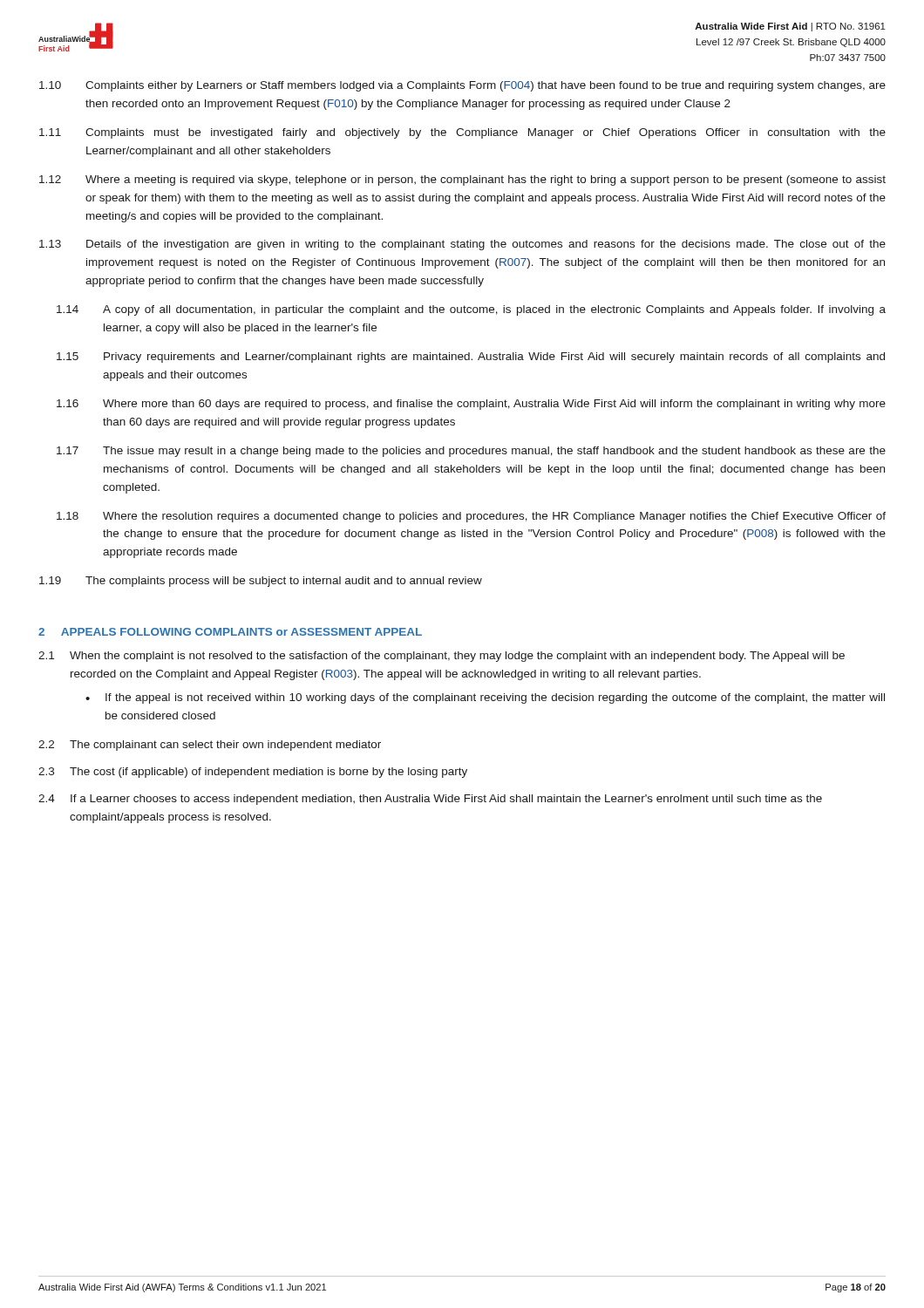Click on the list item containing "2.3 The cost (if applicable) of independent mediation"
This screenshot has width=924, height=1308.
tap(253, 772)
